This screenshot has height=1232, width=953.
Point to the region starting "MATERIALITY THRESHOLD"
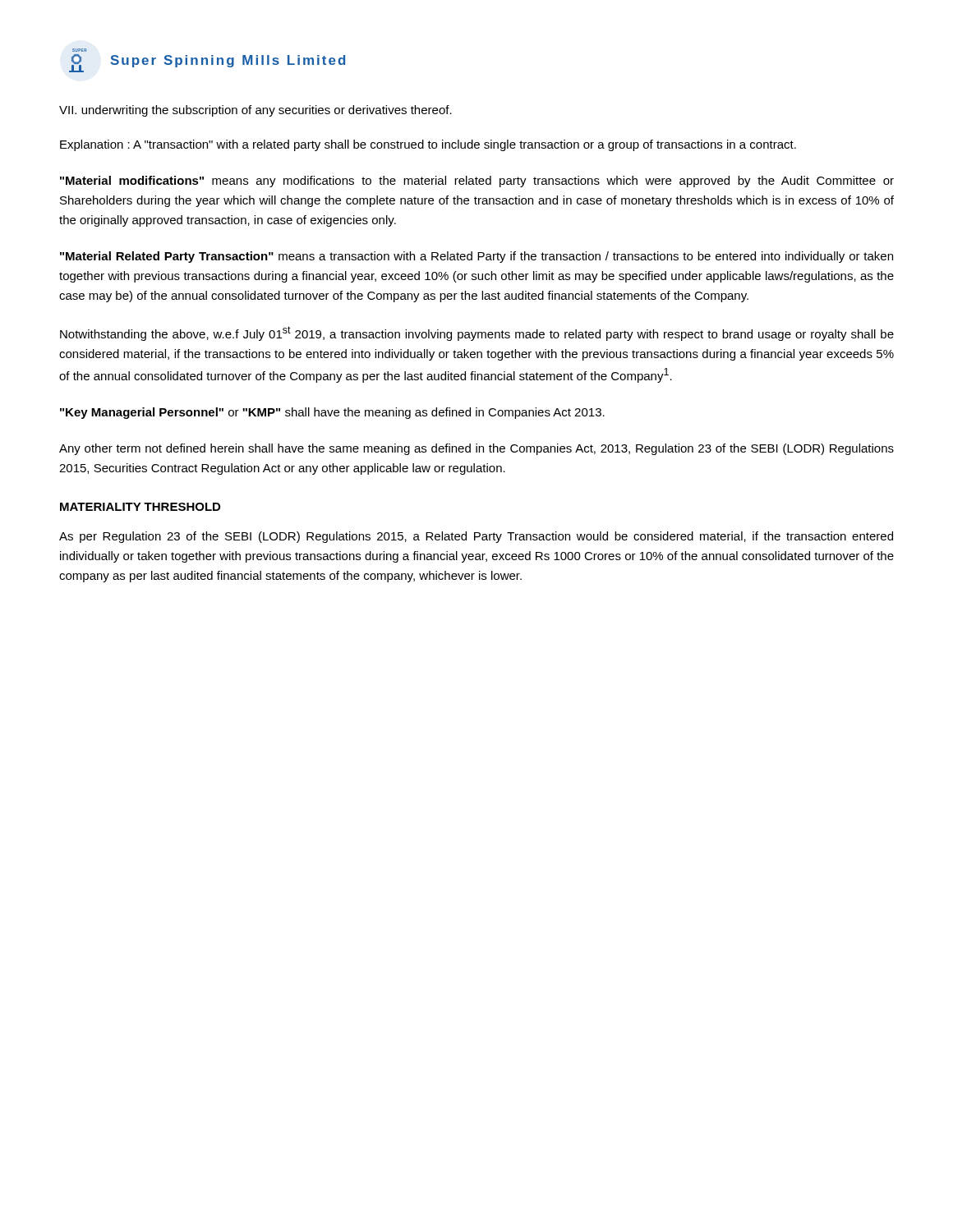(x=140, y=506)
